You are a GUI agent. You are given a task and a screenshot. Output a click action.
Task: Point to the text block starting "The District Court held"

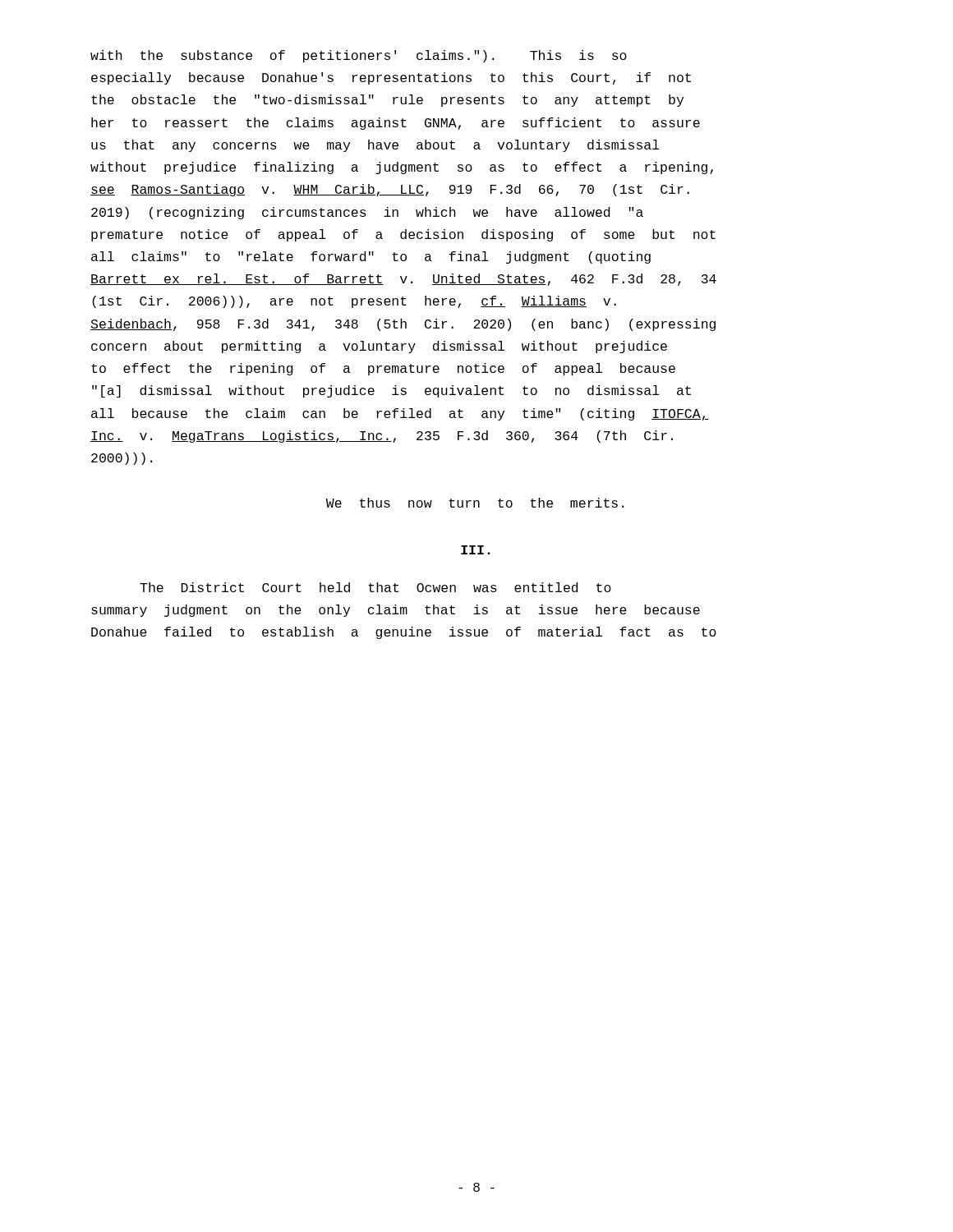(x=404, y=611)
